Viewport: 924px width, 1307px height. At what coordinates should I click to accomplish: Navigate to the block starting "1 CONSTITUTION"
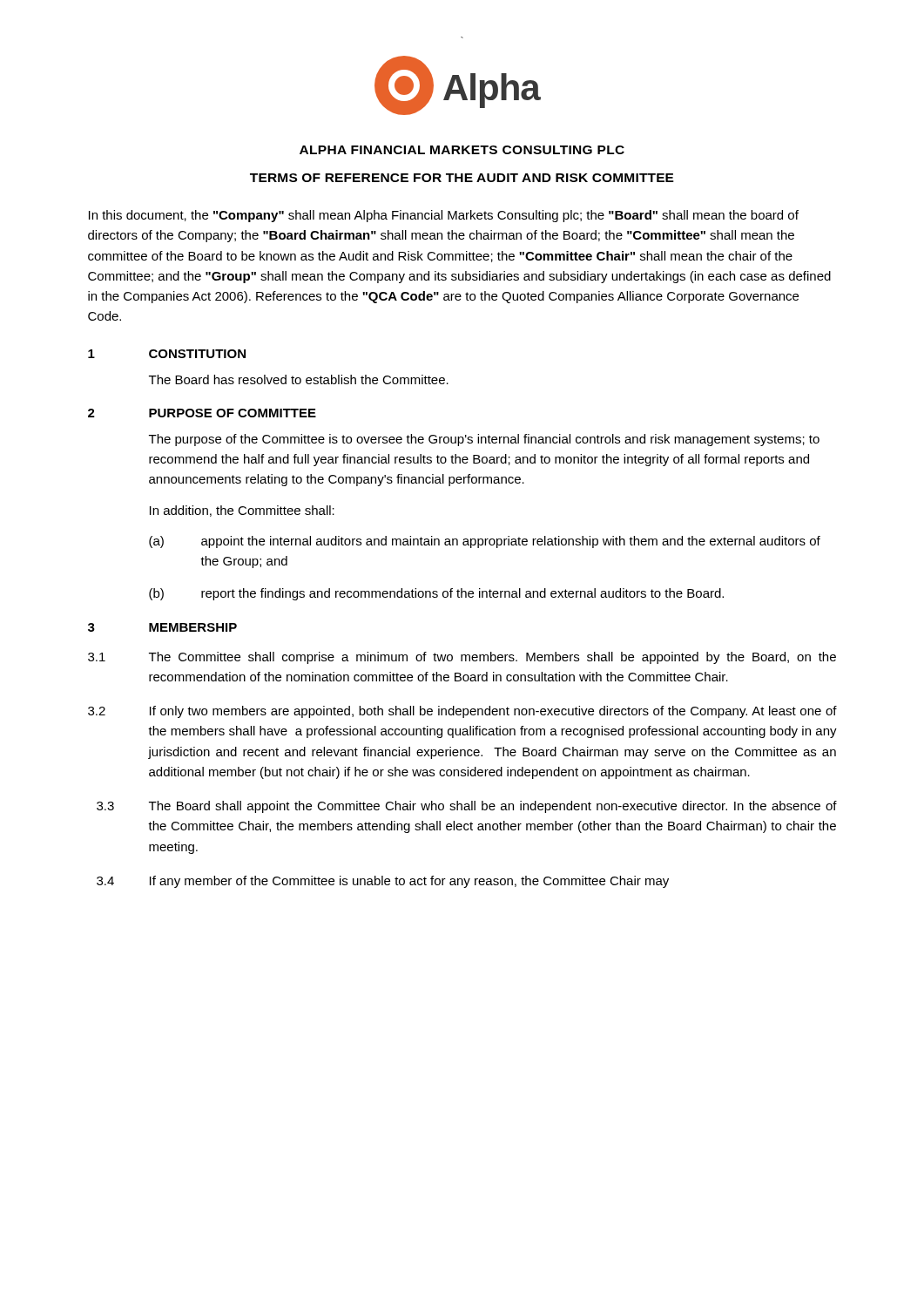(167, 353)
